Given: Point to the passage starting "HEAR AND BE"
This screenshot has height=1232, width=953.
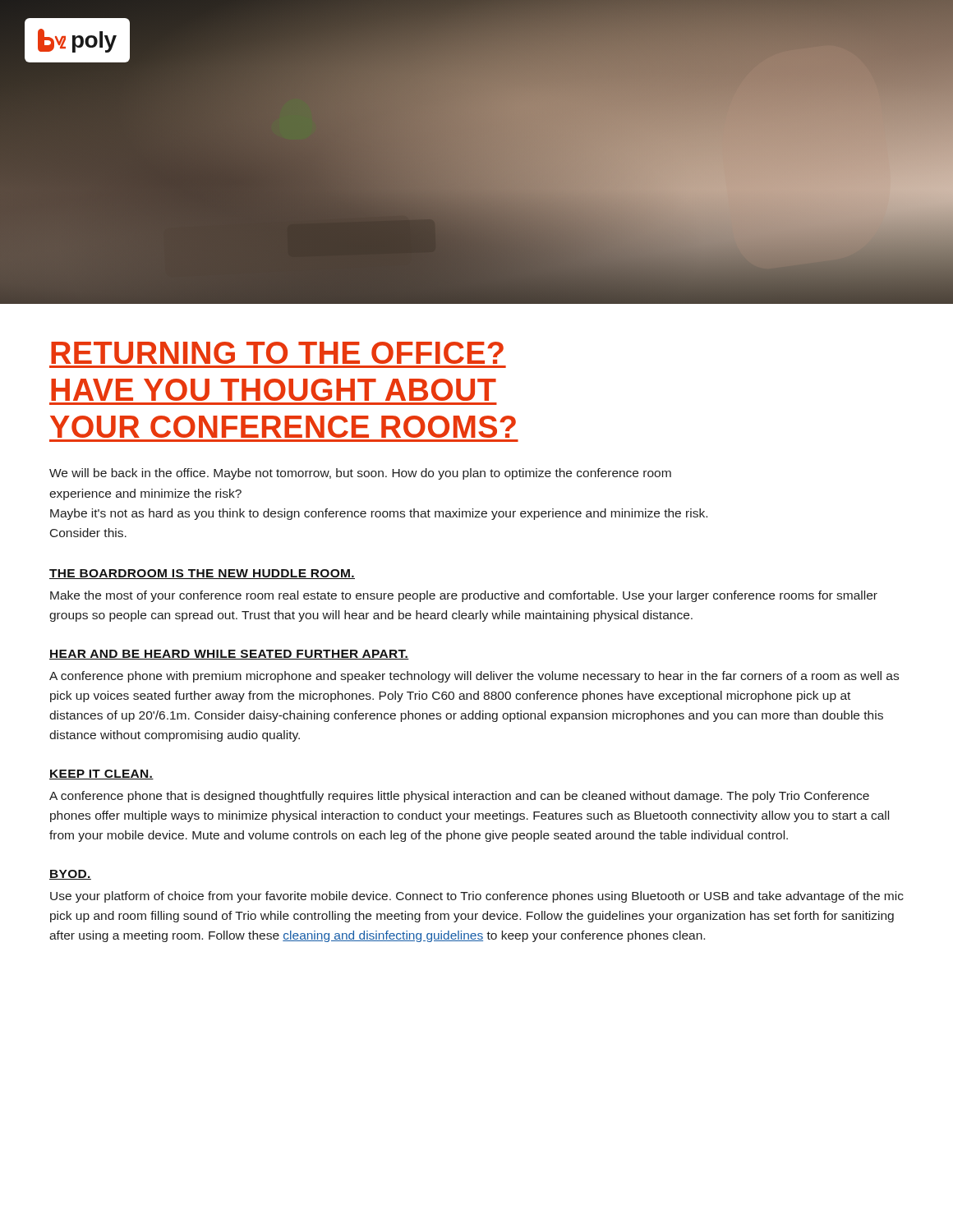Looking at the screenshot, I should [x=229, y=655].
